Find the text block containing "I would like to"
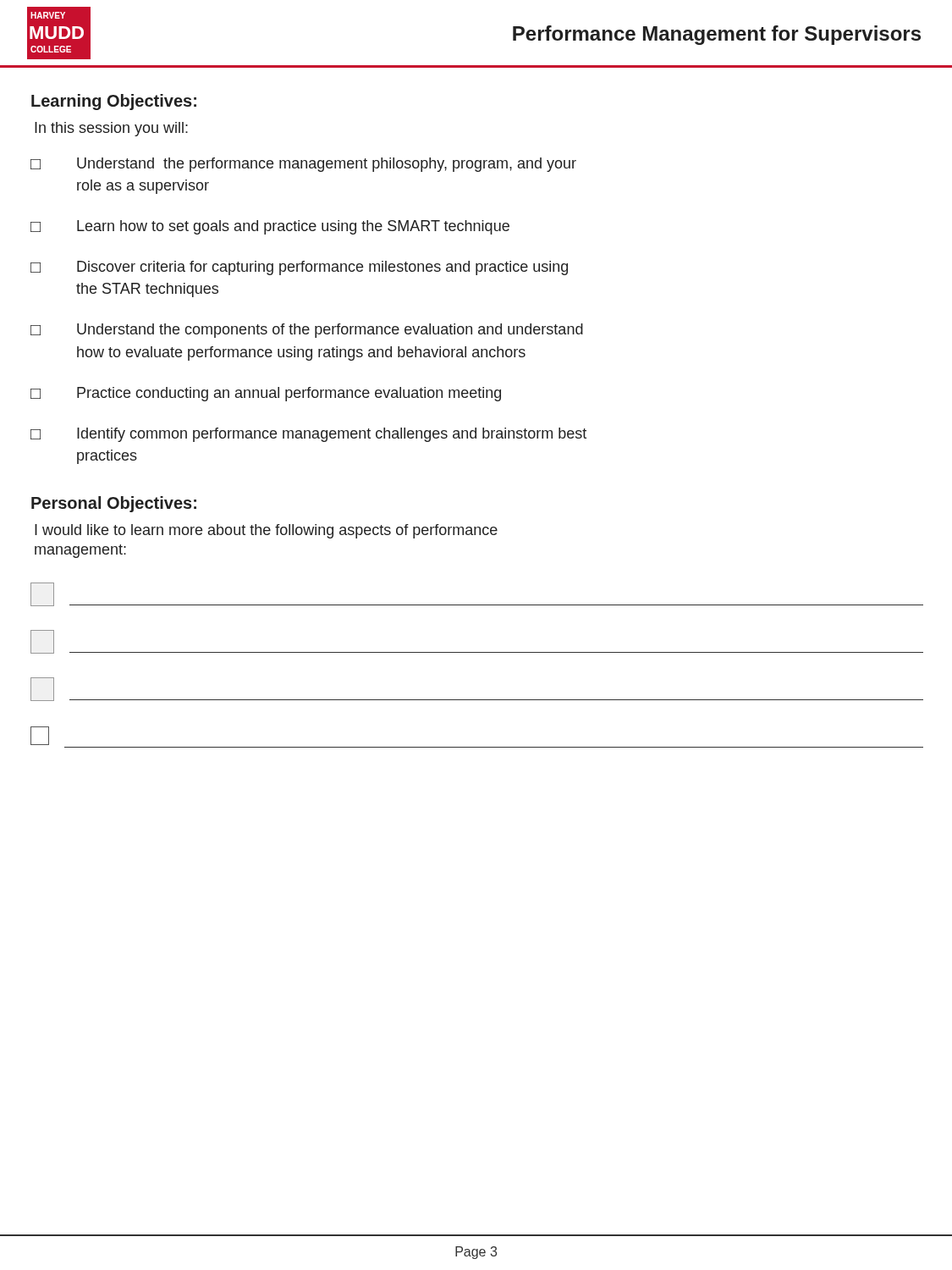The height and width of the screenshot is (1270, 952). (266, 530)
